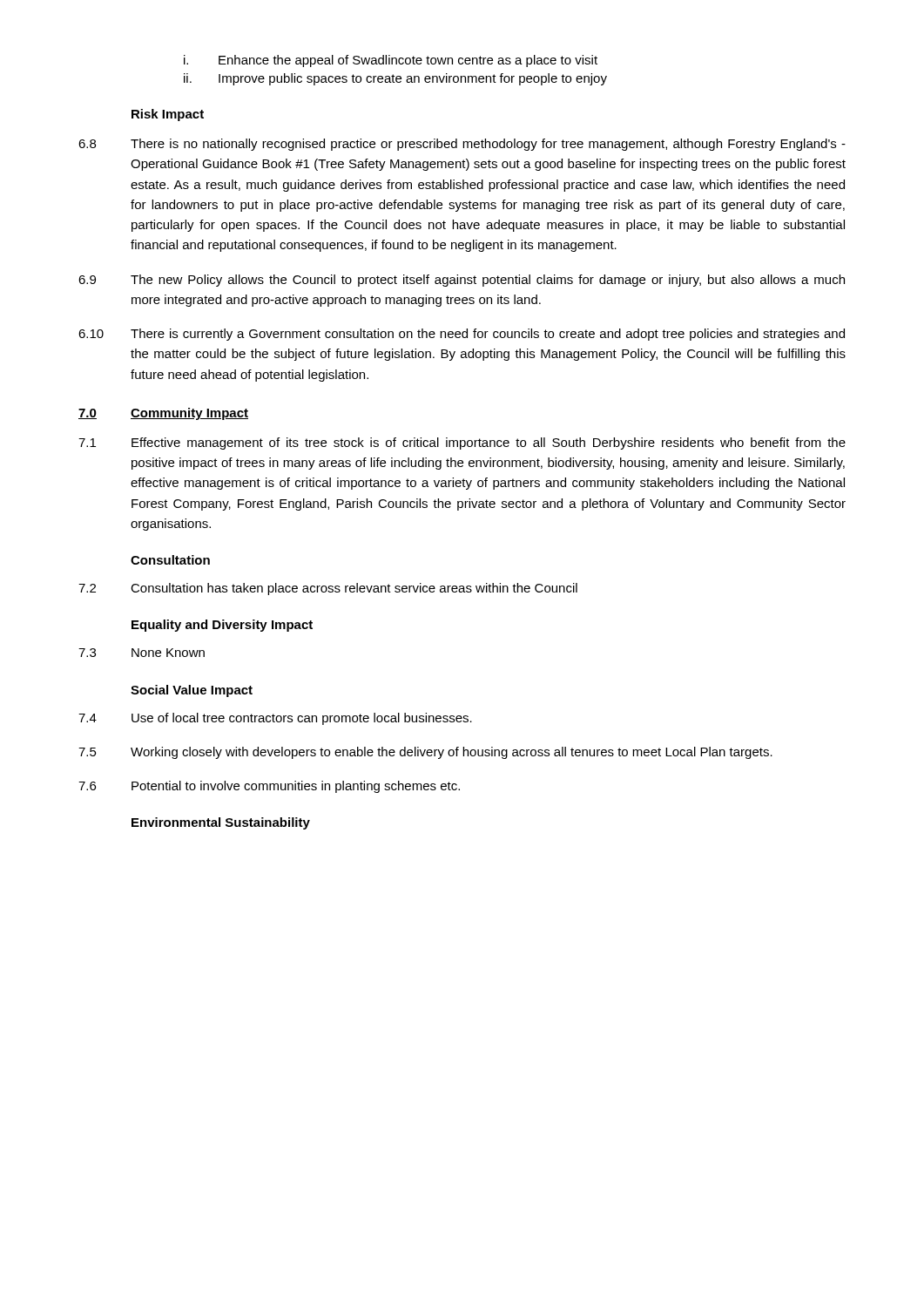The width and height of the screenshot is (924, 1307).
Task: Point to the block beginning "1 Effective management of its tree stock"
Action: coord(462,483)
